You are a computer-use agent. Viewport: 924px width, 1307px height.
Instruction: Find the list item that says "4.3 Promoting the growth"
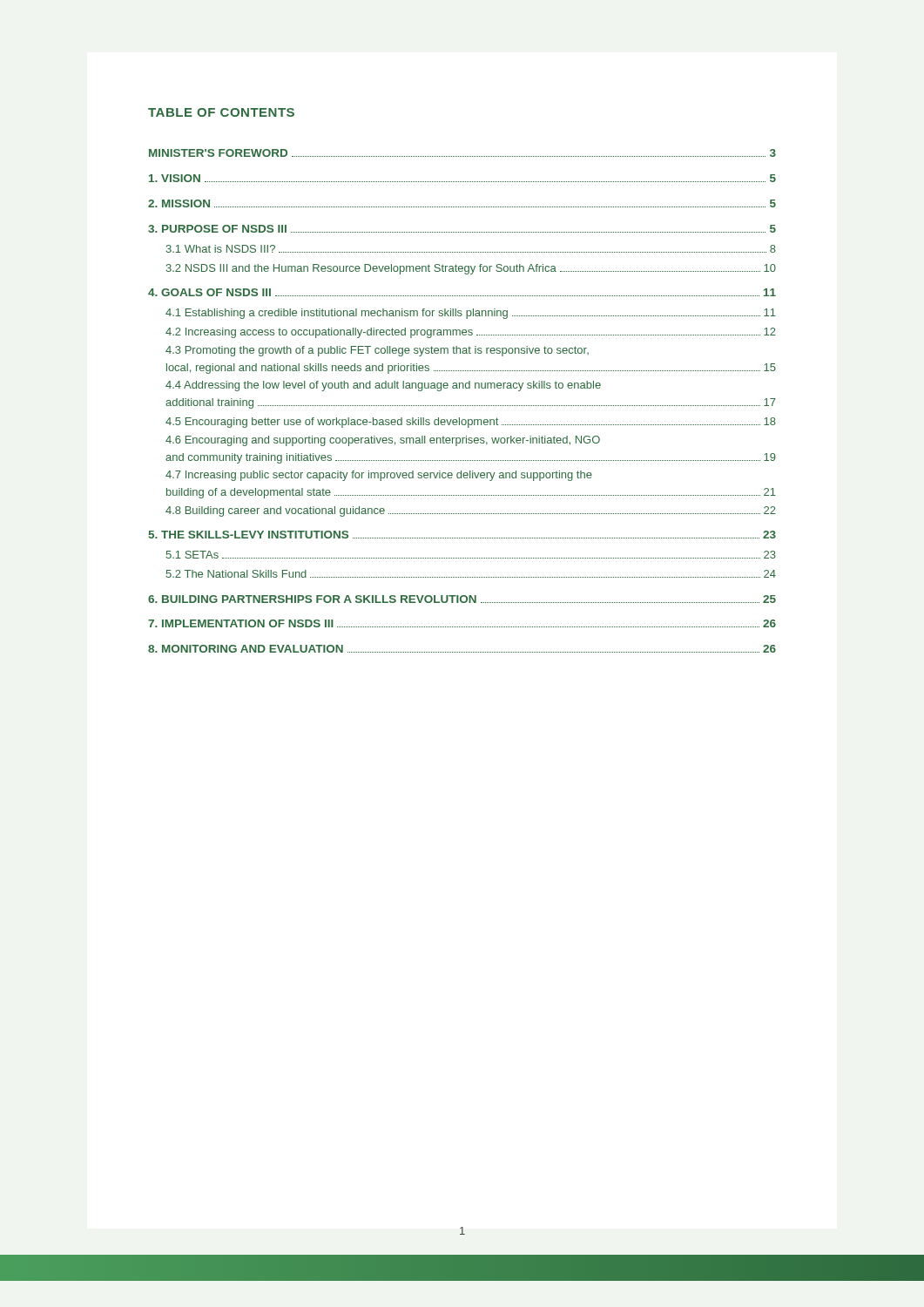pyautogui.click(x=471, y=359)
